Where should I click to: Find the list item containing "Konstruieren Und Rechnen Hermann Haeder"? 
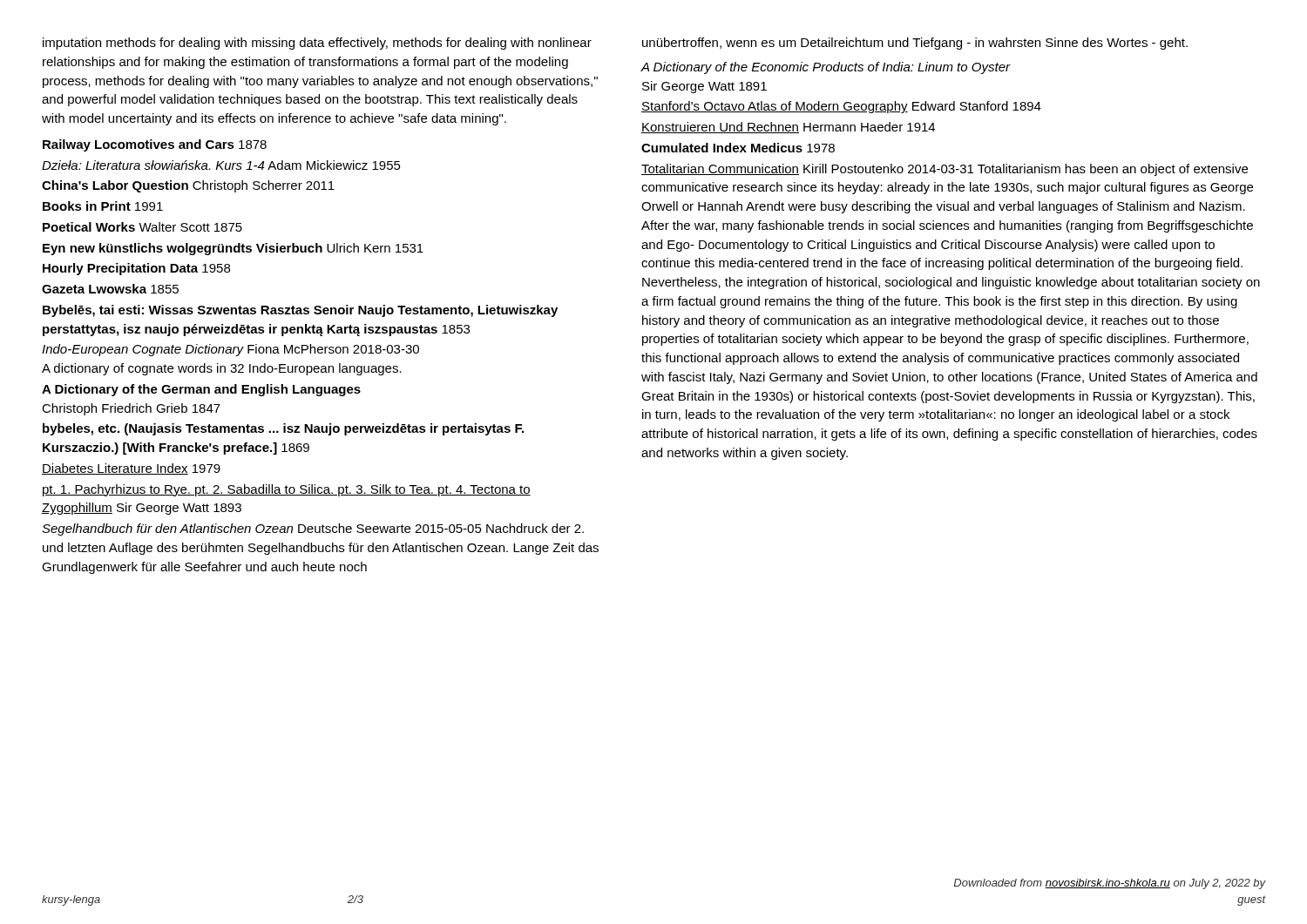788,127
